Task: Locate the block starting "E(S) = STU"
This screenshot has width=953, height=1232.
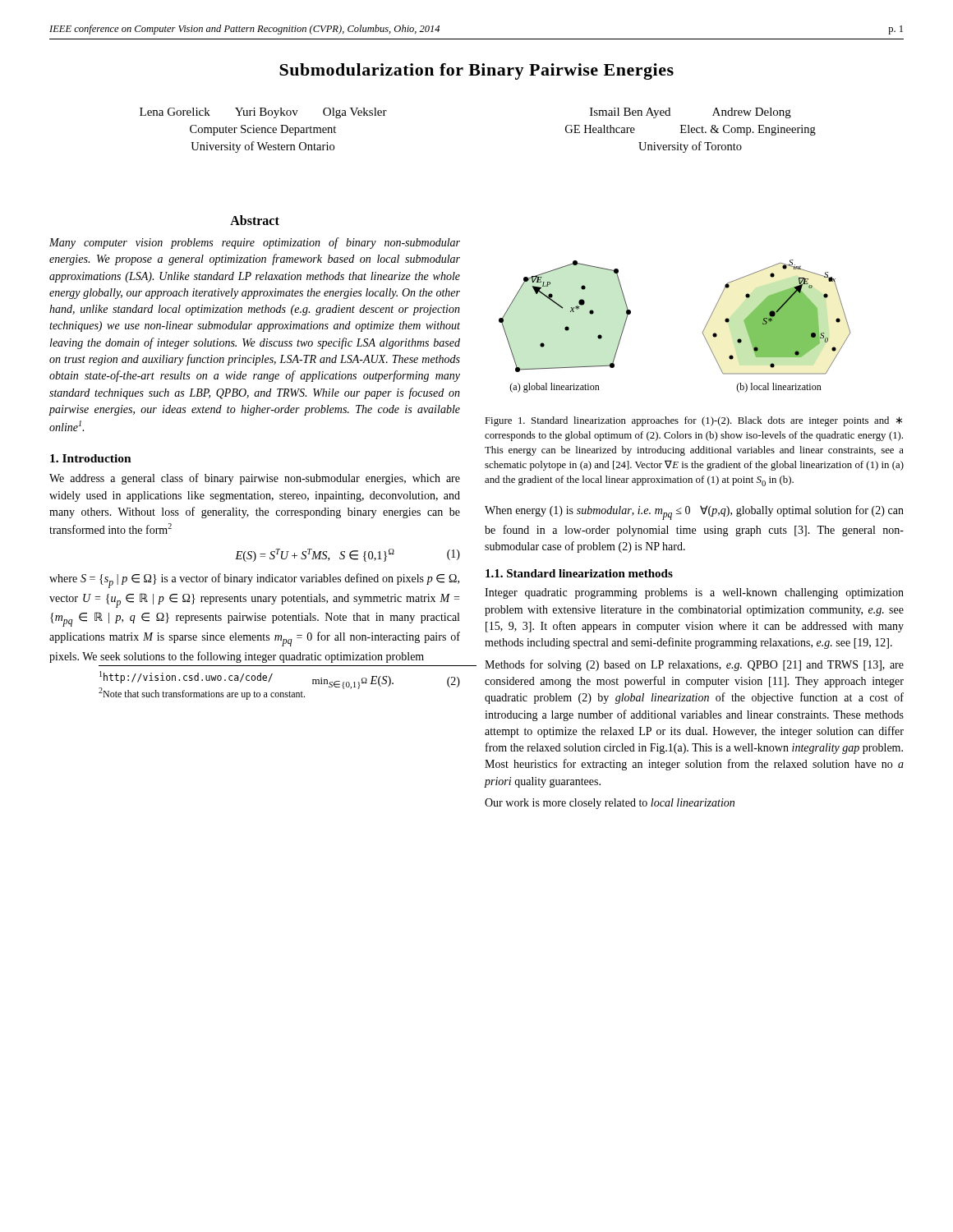Action: click(255, 555)
